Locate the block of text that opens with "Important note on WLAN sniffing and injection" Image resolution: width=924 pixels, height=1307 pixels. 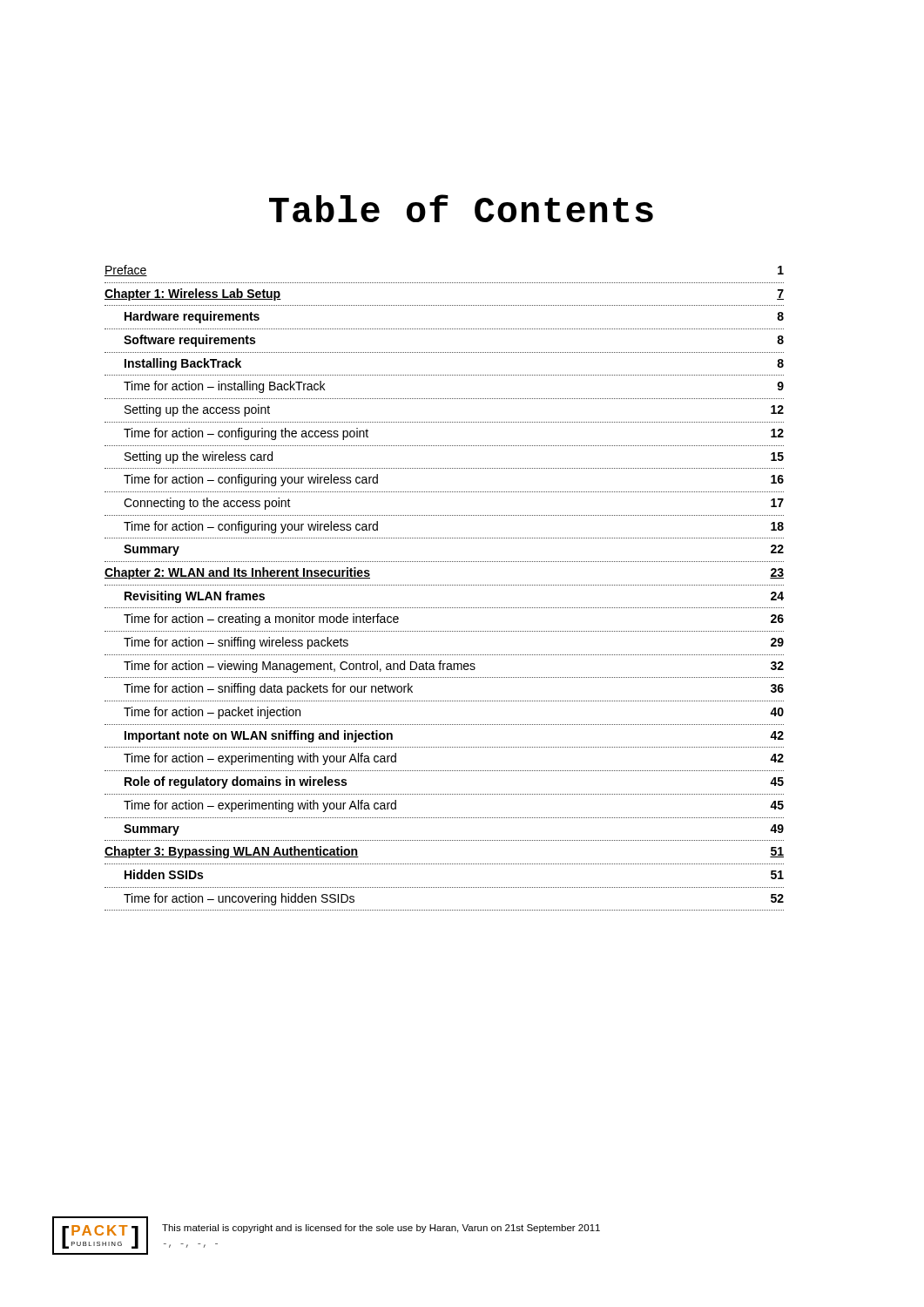(454, 736)
